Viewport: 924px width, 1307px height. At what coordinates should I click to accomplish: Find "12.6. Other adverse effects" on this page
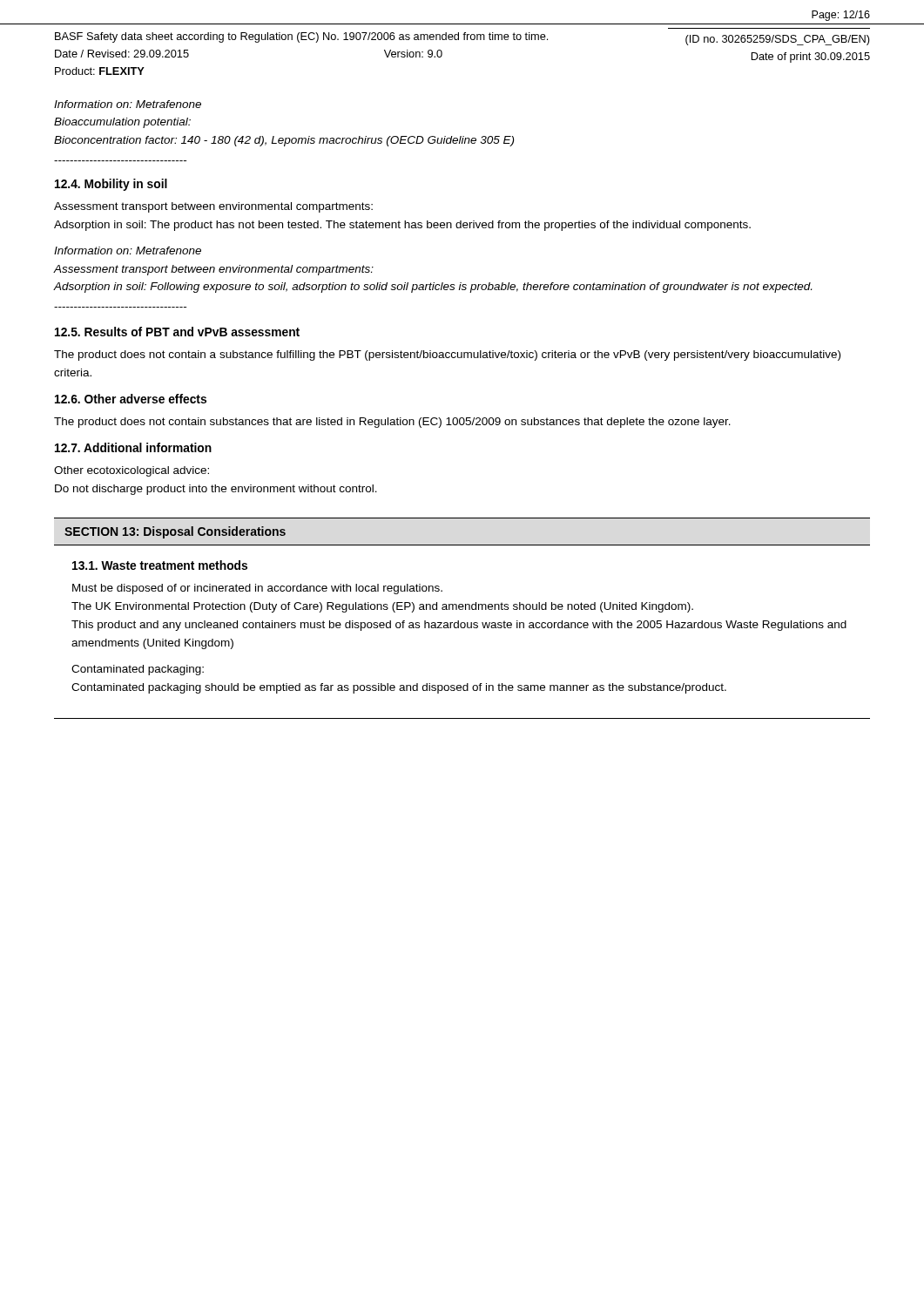(x=130, y=399)
